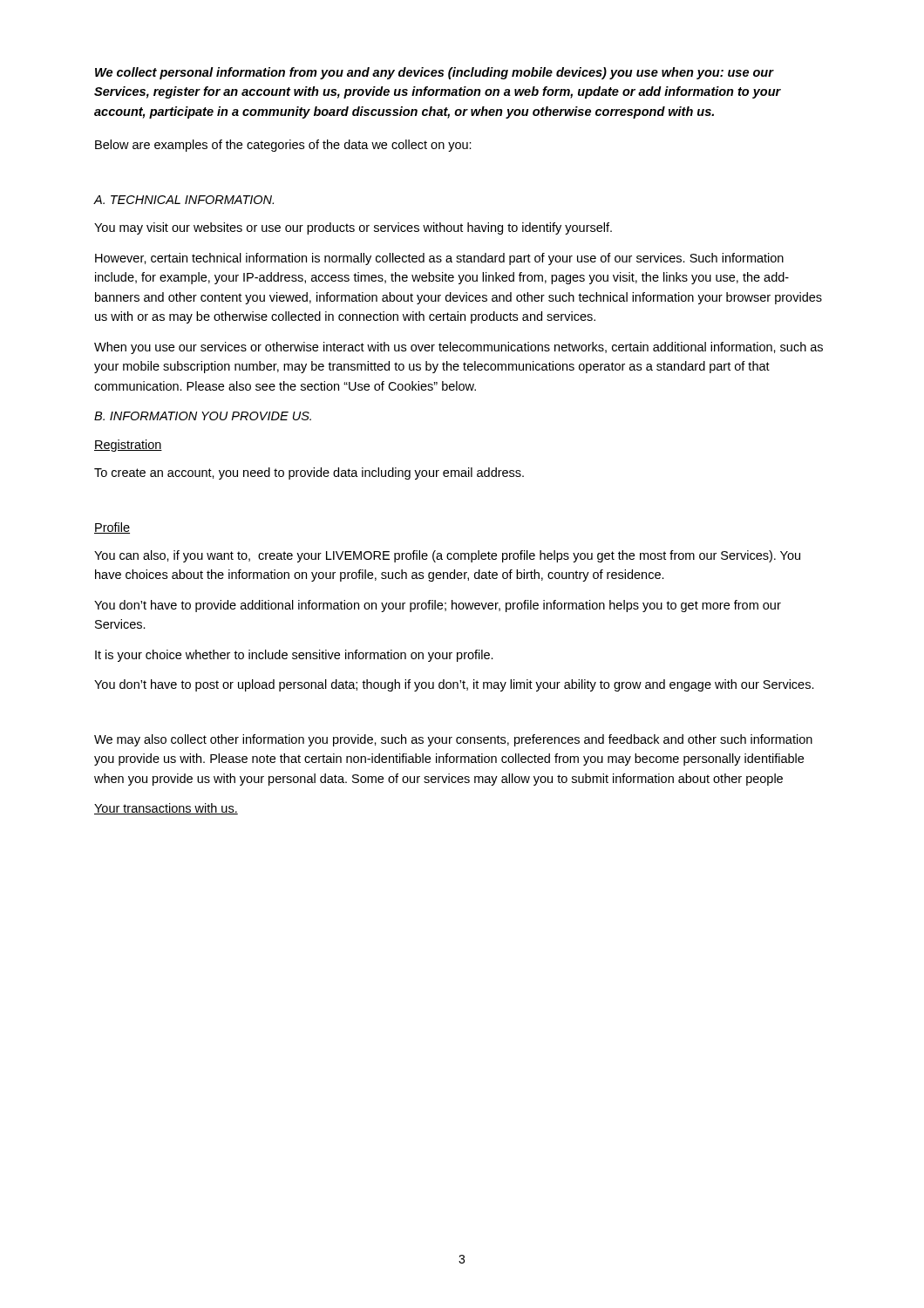Locate the text block that reads "You may visit our websites or use"
The height and width of the screenshot is (1308, 924).
[x=354, y=228]
